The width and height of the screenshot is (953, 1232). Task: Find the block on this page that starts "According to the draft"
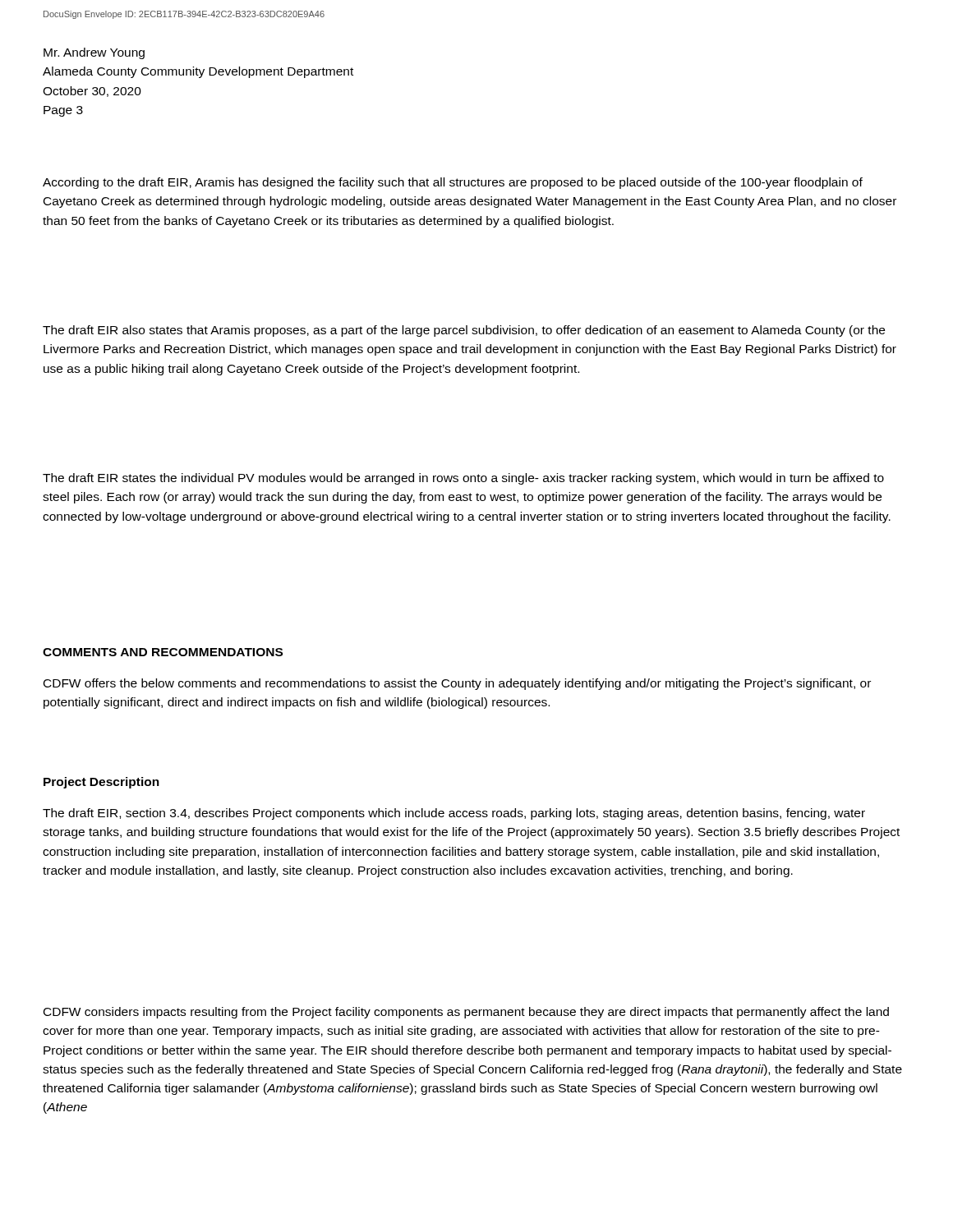point(470,201)
